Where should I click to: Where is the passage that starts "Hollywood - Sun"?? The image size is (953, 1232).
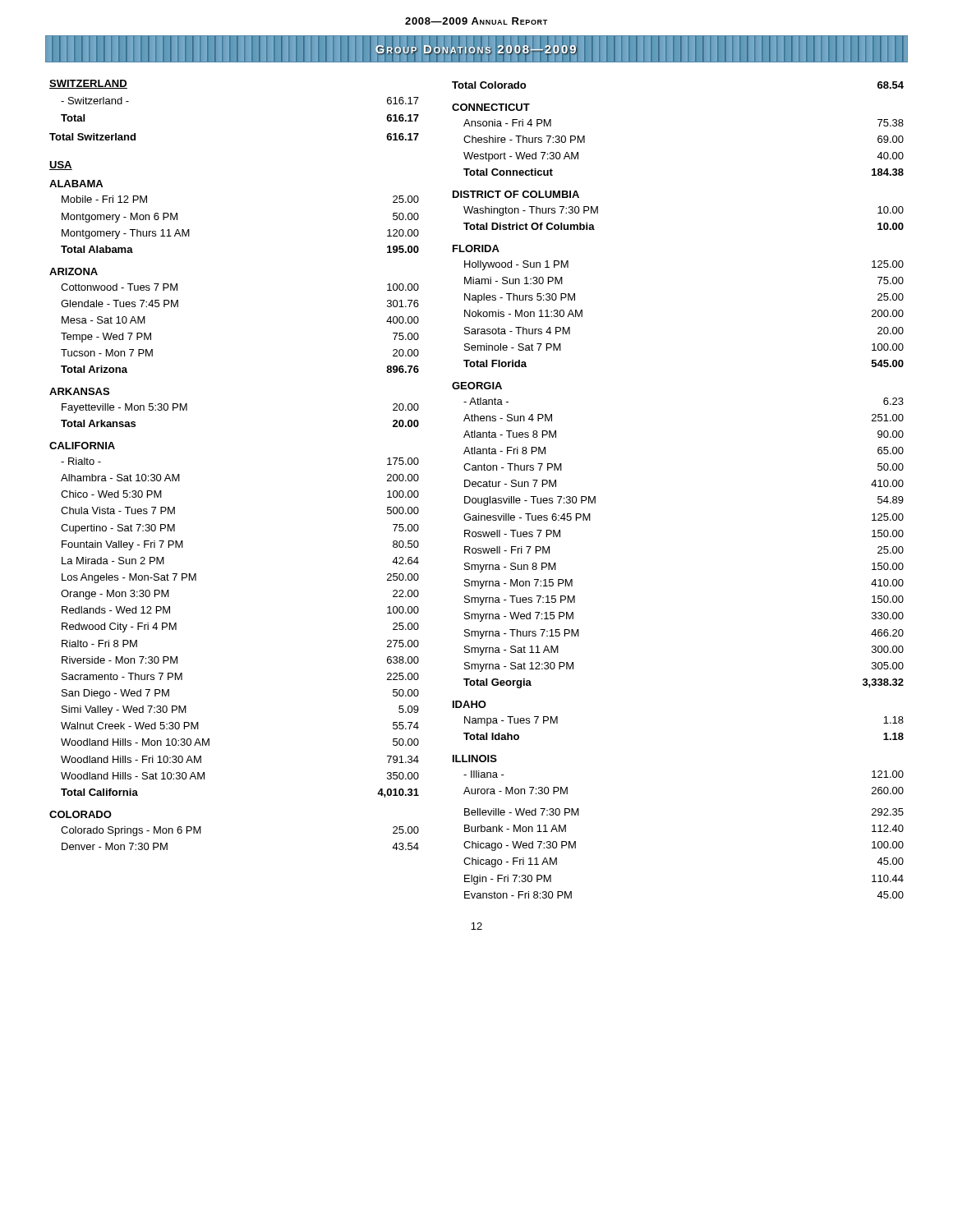click(x=508, y=265)
